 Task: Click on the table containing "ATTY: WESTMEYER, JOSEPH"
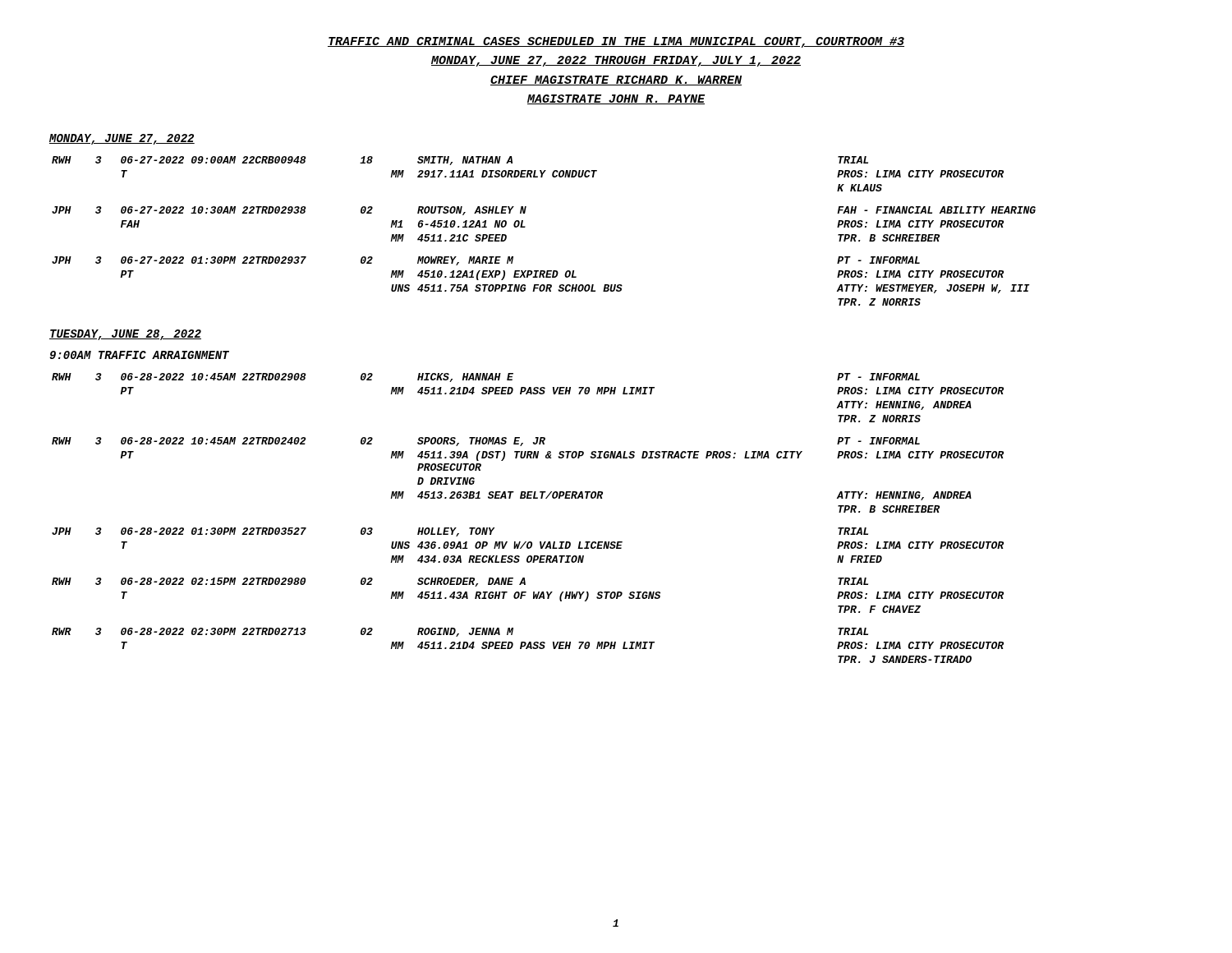pyautogui.click(x=616, y=232)
